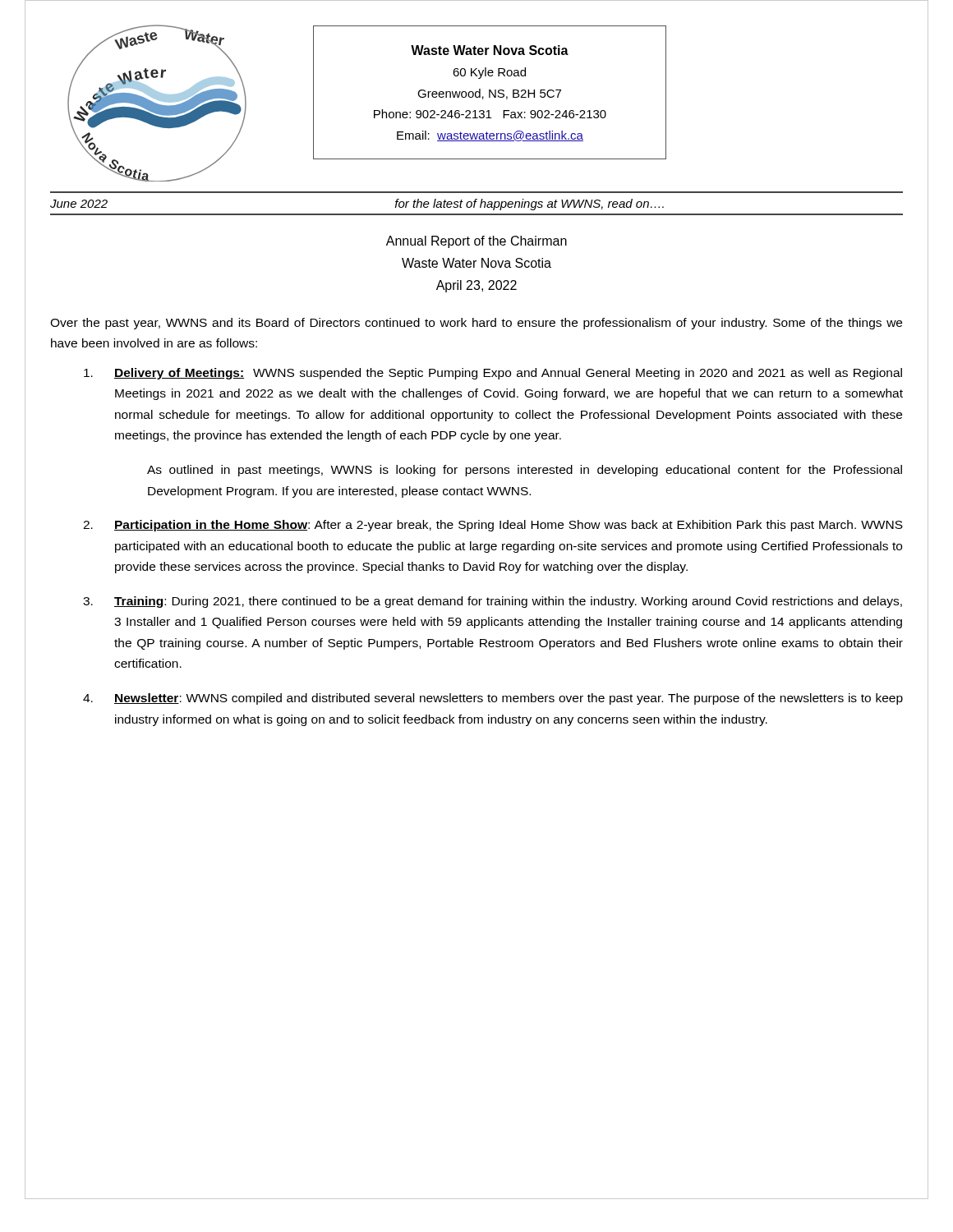Locate the block of text that opens with "Over the past"
The height and width of the screenshot is (1232, 953).
coord(476,333)
